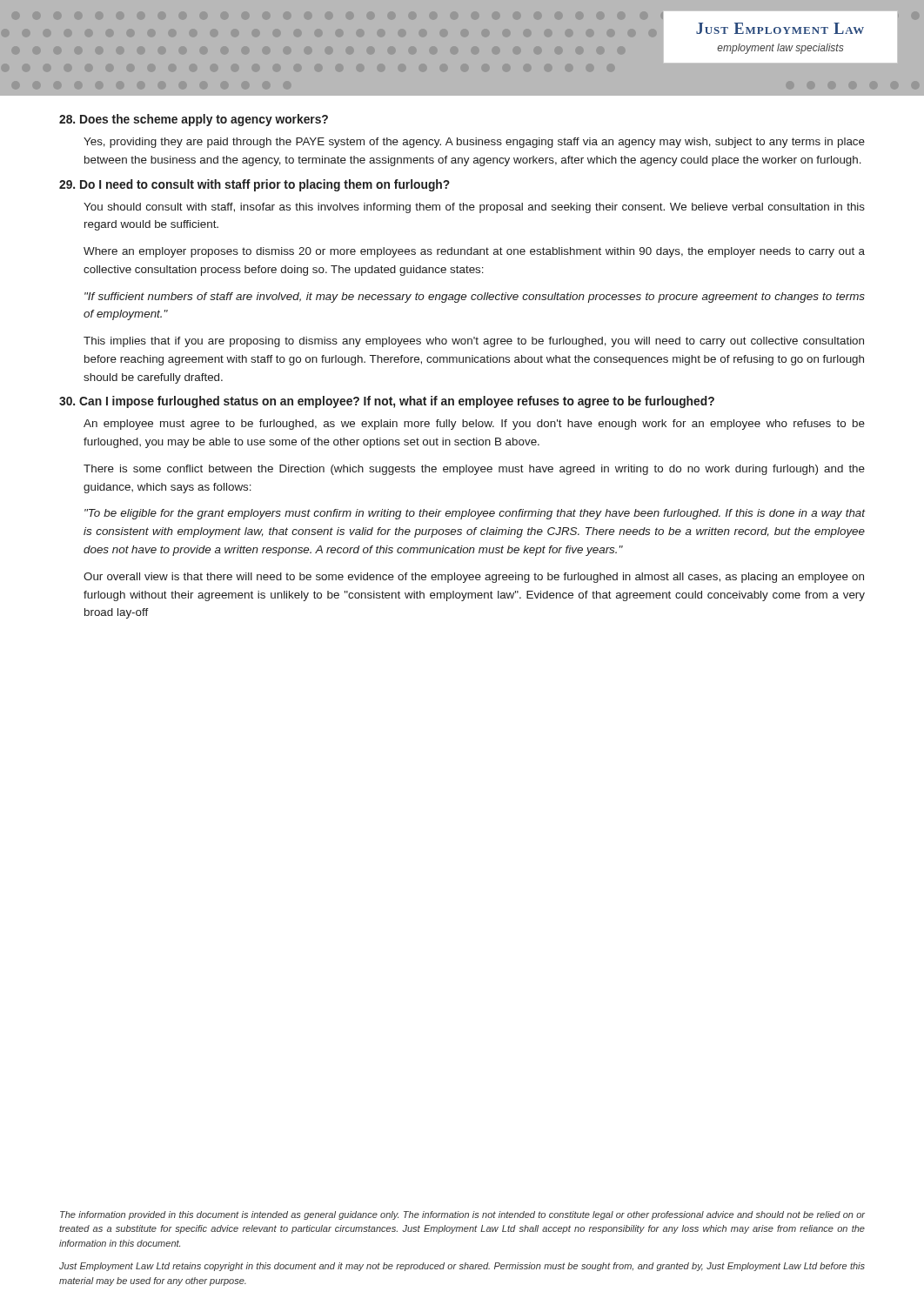The image size is (924, 1305).
Task: Point to the section header beginning "30. Can I impose furloughed status on"
Action: click(x=387, y=402)
